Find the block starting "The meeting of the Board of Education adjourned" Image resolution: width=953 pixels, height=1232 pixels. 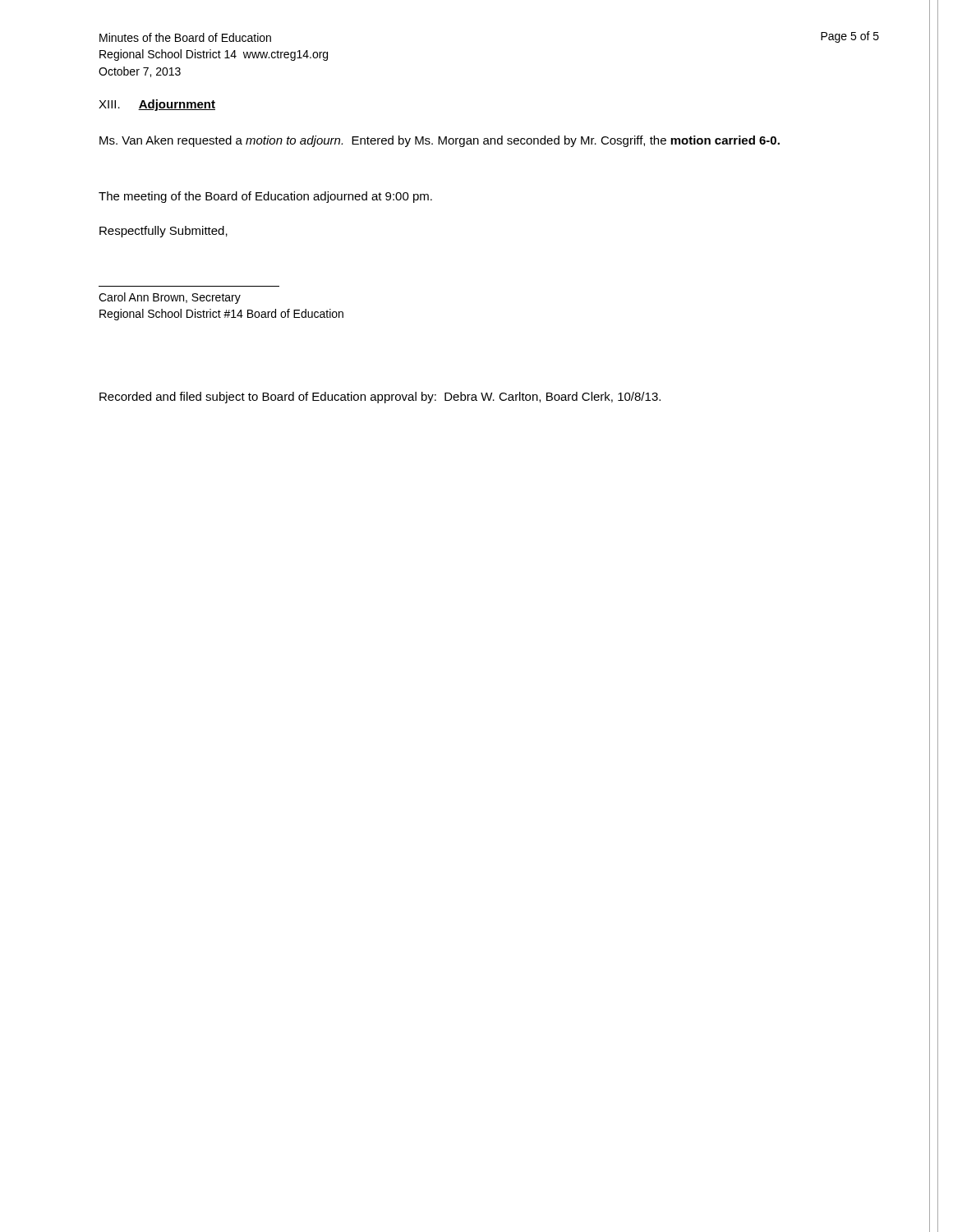pyautogui.click(x=266, y=196)
